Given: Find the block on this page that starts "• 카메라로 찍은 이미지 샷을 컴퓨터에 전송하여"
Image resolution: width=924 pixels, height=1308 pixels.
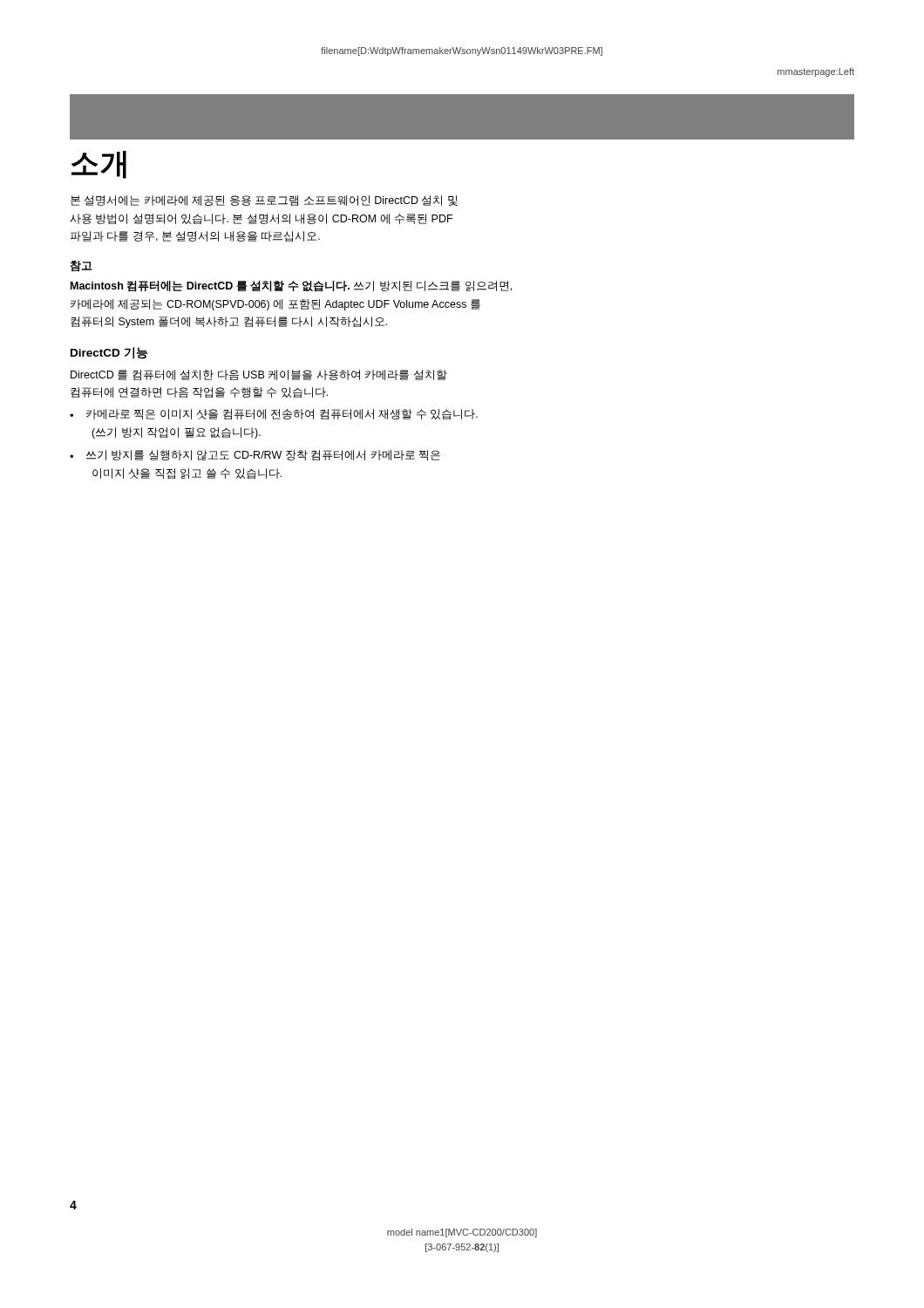Looking at the screenshot, I should point(462,423).
